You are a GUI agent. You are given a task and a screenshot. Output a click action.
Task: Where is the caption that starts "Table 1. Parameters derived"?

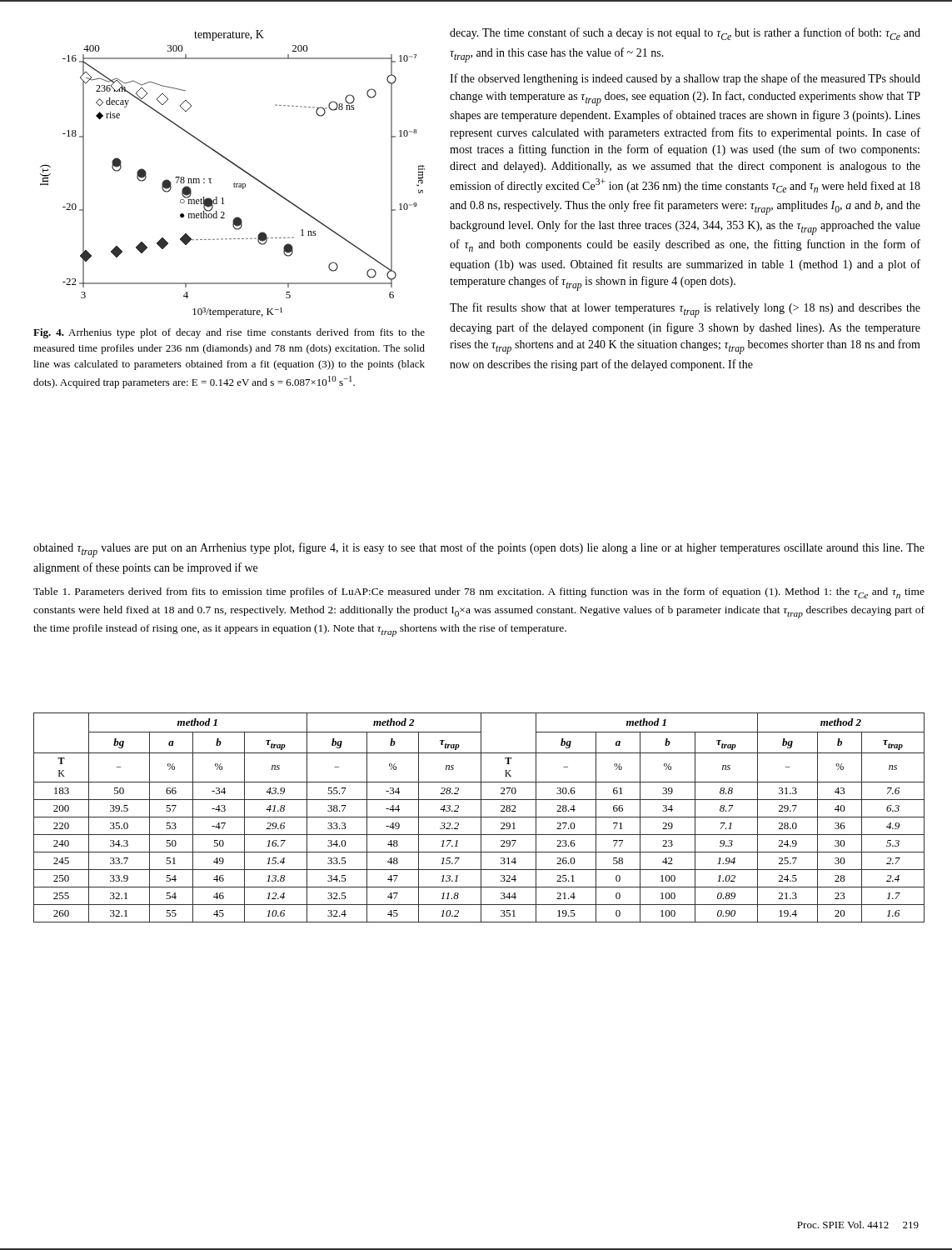[x=479, y=611]
